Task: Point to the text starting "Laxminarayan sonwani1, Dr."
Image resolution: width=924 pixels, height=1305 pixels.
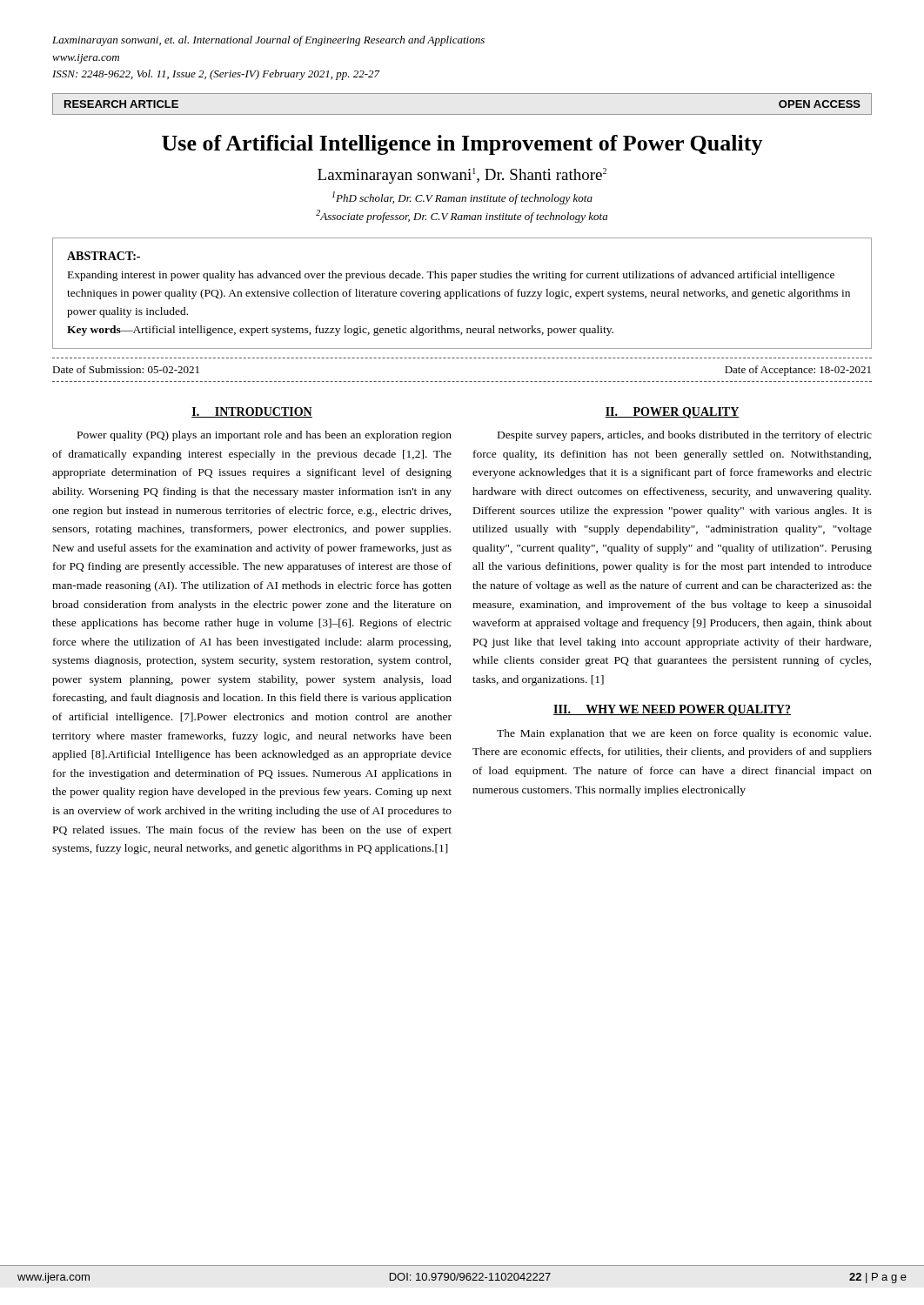Action: pyautogui.click(x=462, y=195)
